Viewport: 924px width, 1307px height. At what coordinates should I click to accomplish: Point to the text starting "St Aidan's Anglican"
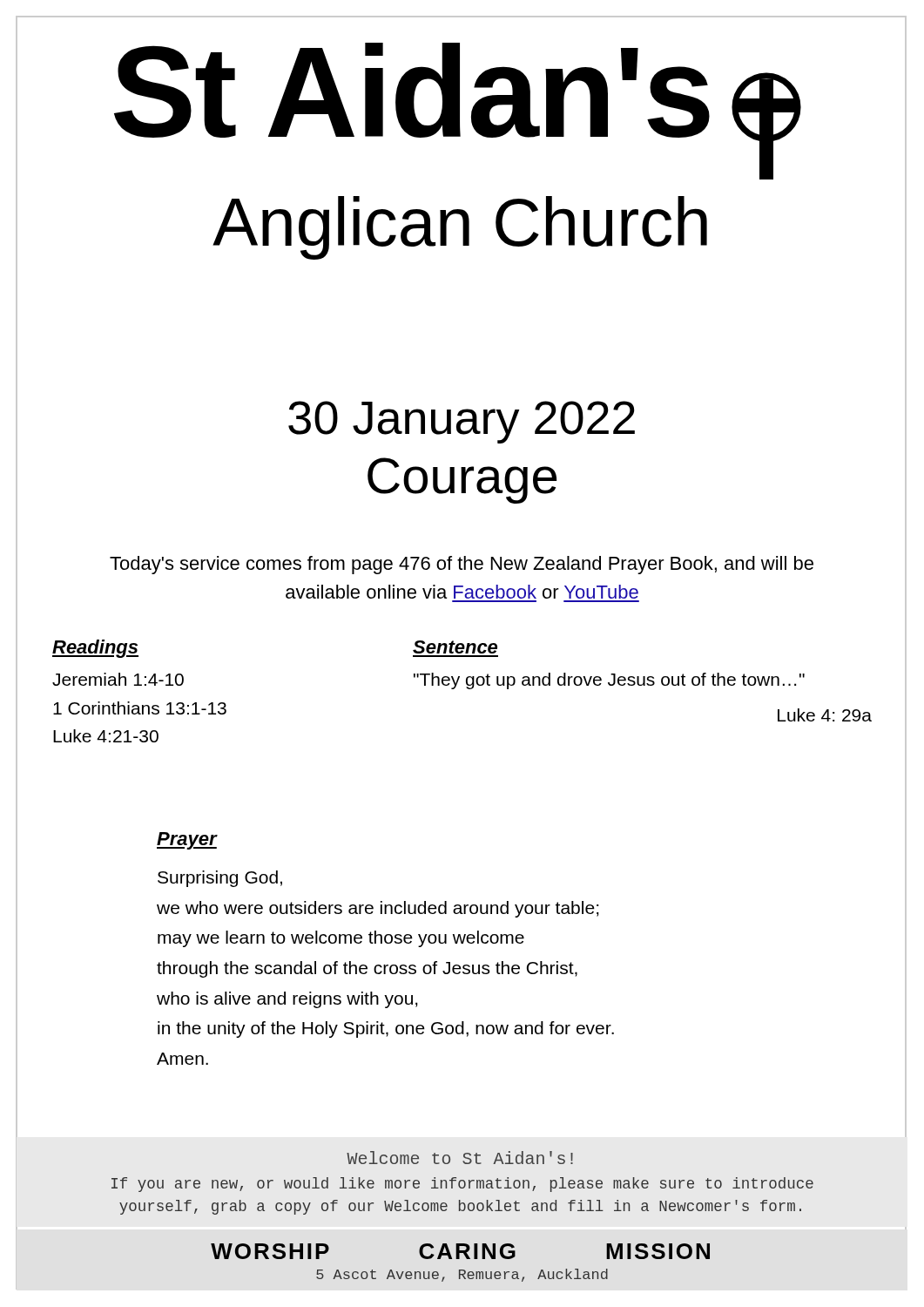coord(462,144)
